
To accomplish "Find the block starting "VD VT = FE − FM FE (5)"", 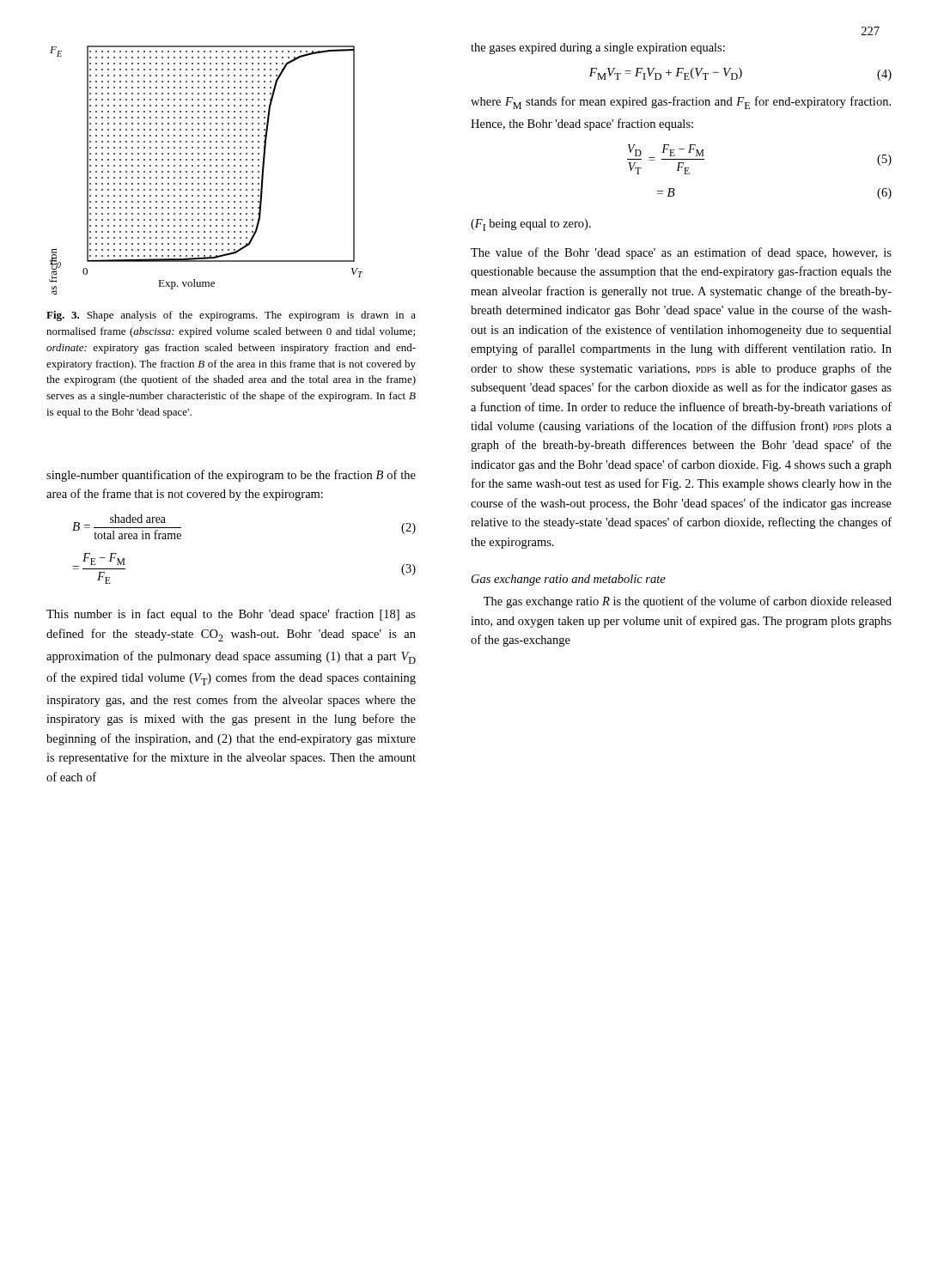I will click(681, 160).
